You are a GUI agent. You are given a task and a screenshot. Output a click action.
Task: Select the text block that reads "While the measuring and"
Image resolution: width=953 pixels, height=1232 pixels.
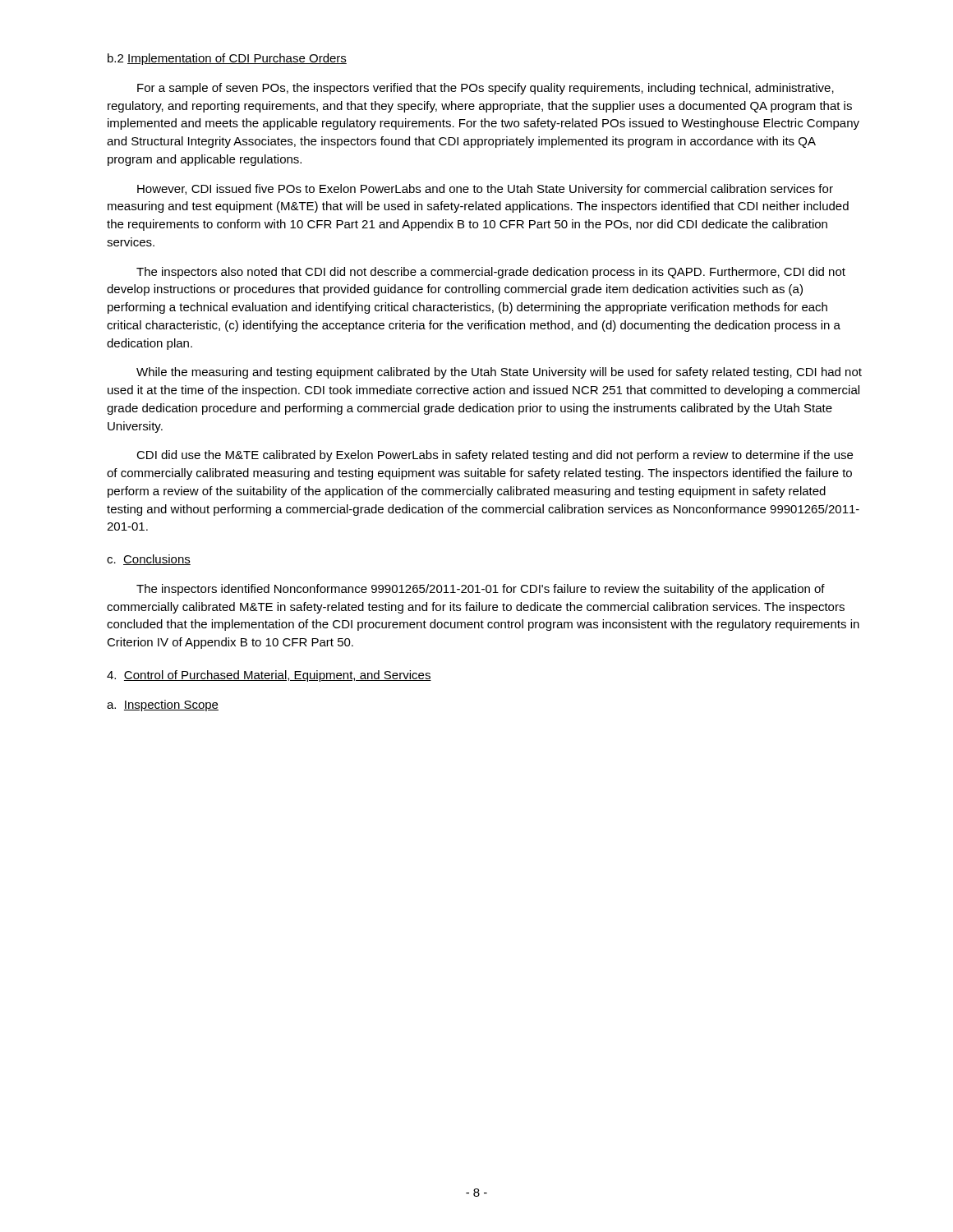click(x=484, y=399)
